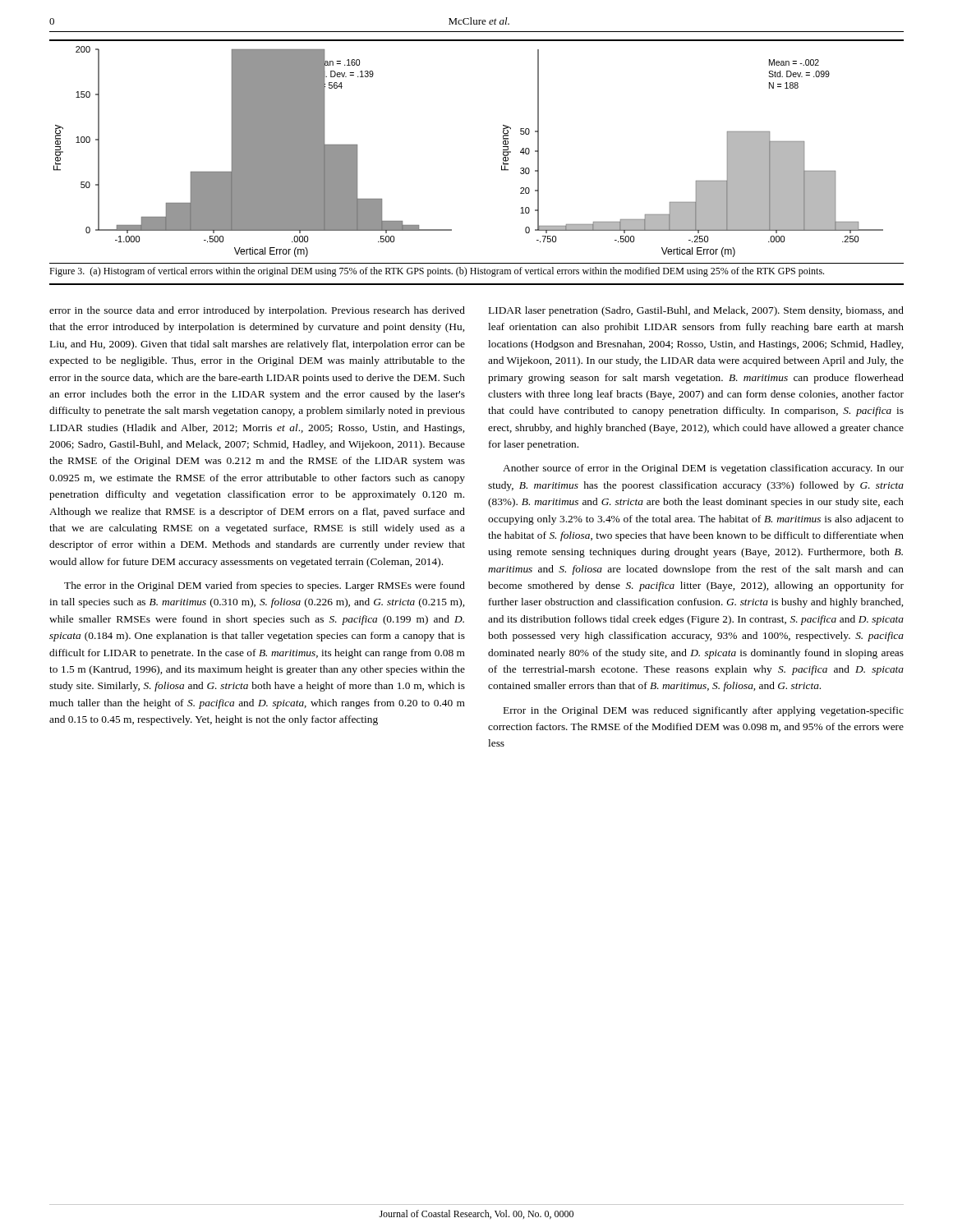Click the caption that begins "Figure 3. (a) Histogram"

click(x=437, y=271)
